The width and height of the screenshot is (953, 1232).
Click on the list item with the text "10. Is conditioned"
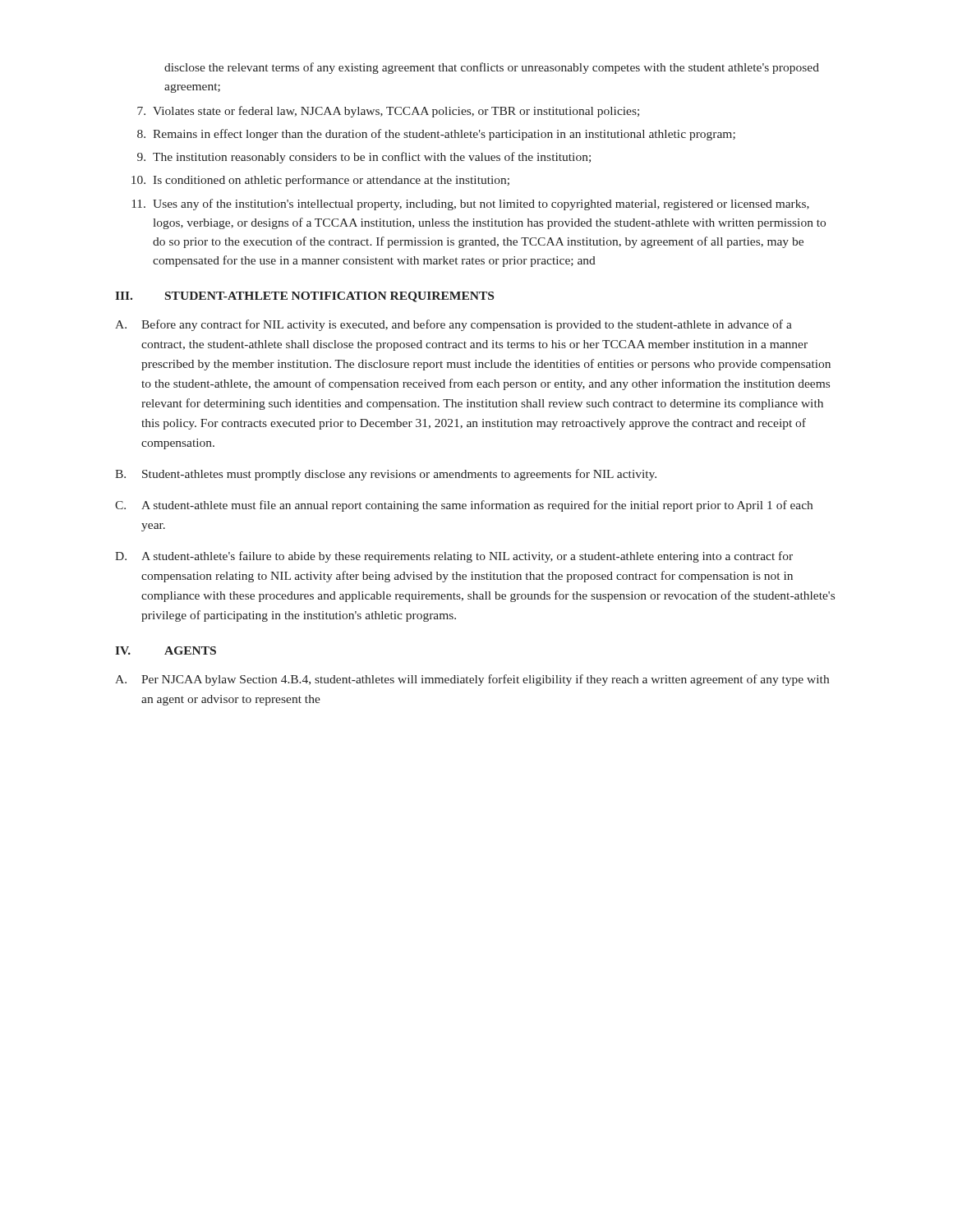tap(476, 180)
